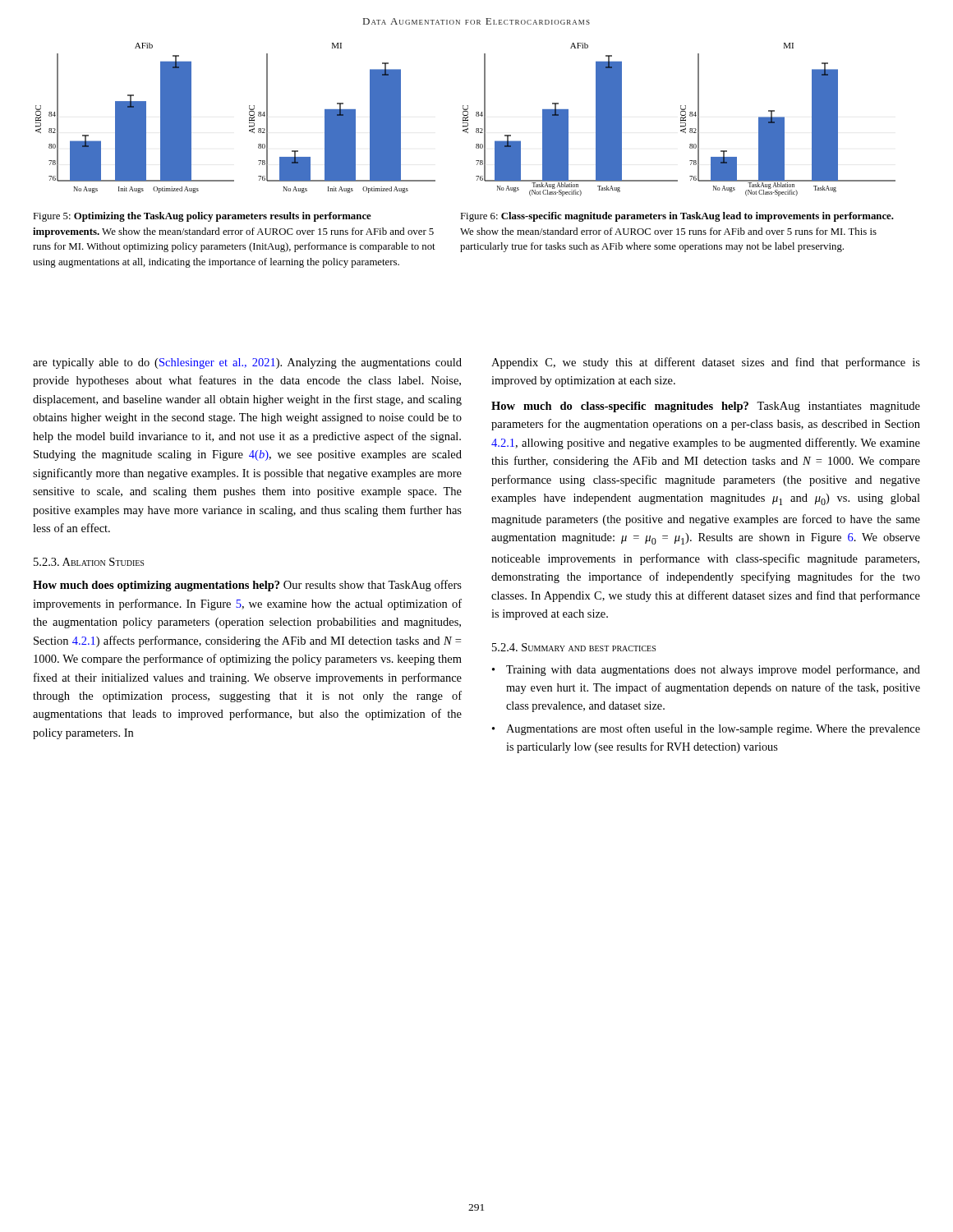Find the caption containing "Figure 6: Class-specific magnitude parameters"
This screenshot has width=953, height=1232.
677,231
